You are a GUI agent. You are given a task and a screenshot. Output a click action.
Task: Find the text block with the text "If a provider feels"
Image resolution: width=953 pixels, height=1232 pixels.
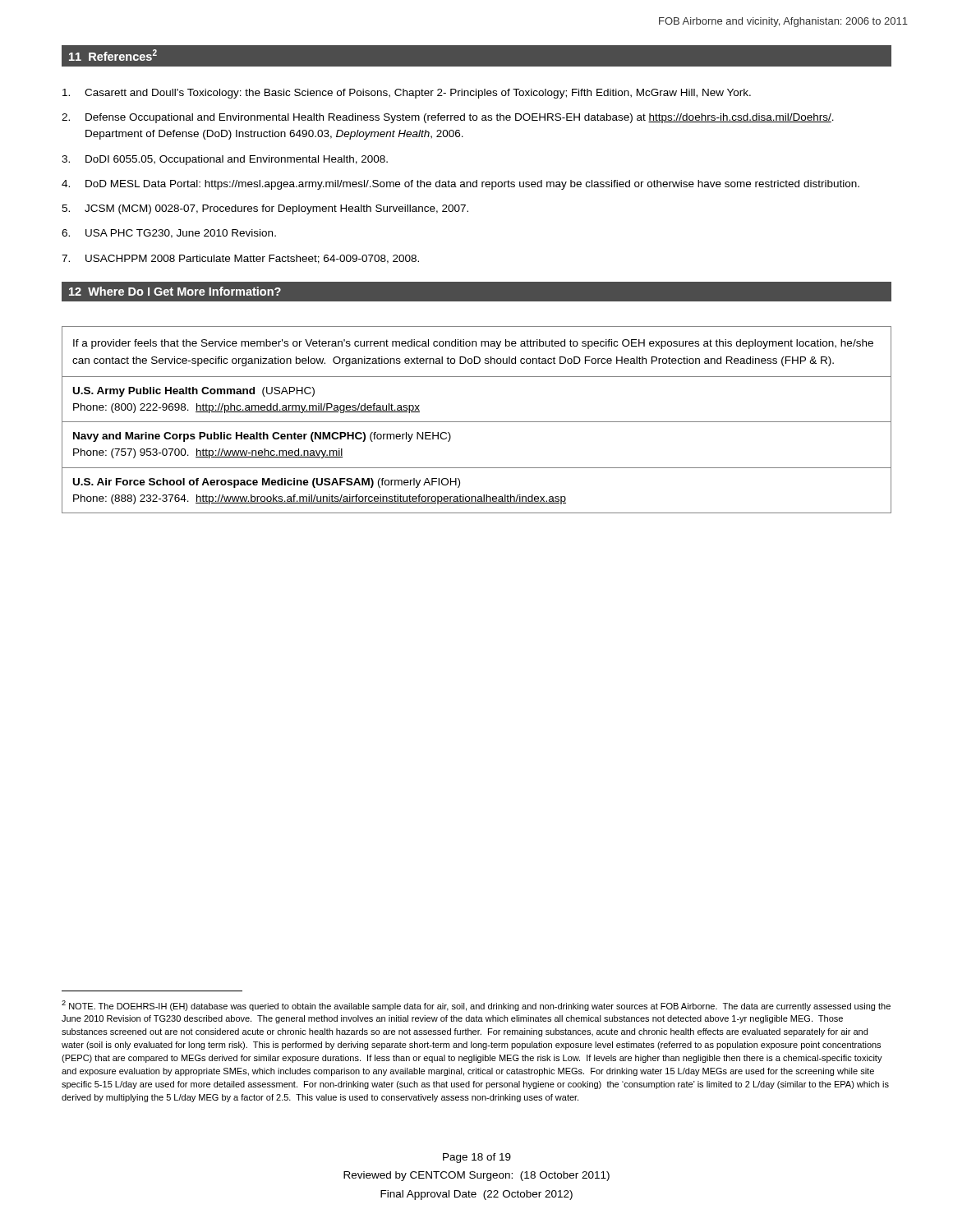coord(473,351)
